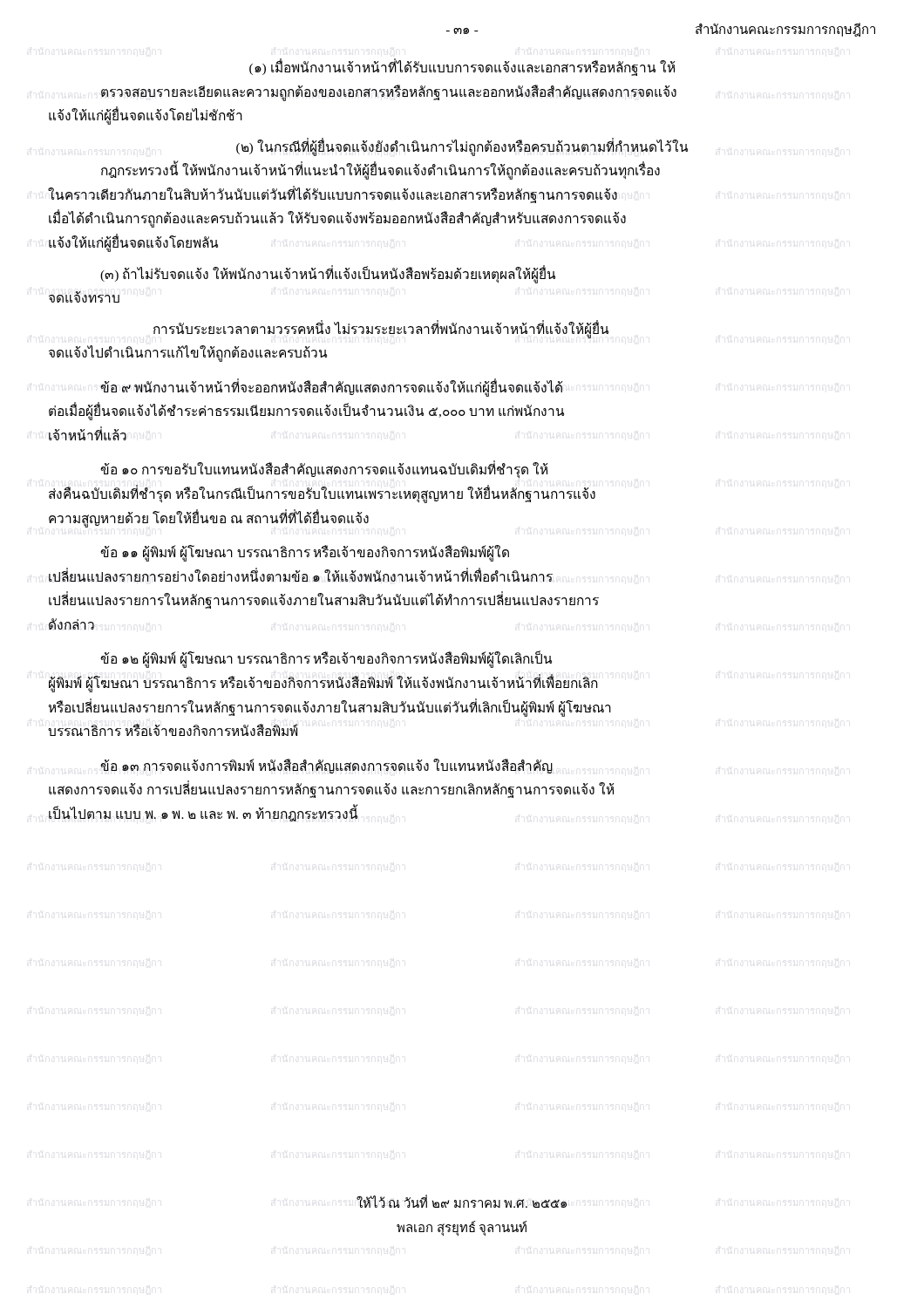Point to the block starting "ข้อ ๑๒ ผู้พิมพ์ ผู้โฆษณา บรรณาธิการ หรือเจ้าของกิจการหนังสือพิมพ์ผู้ใดเลิกเป็น ผู้พิมพ์ ผู้โฆษณา"
This screenshot has width=924, height=1308.
462,695
